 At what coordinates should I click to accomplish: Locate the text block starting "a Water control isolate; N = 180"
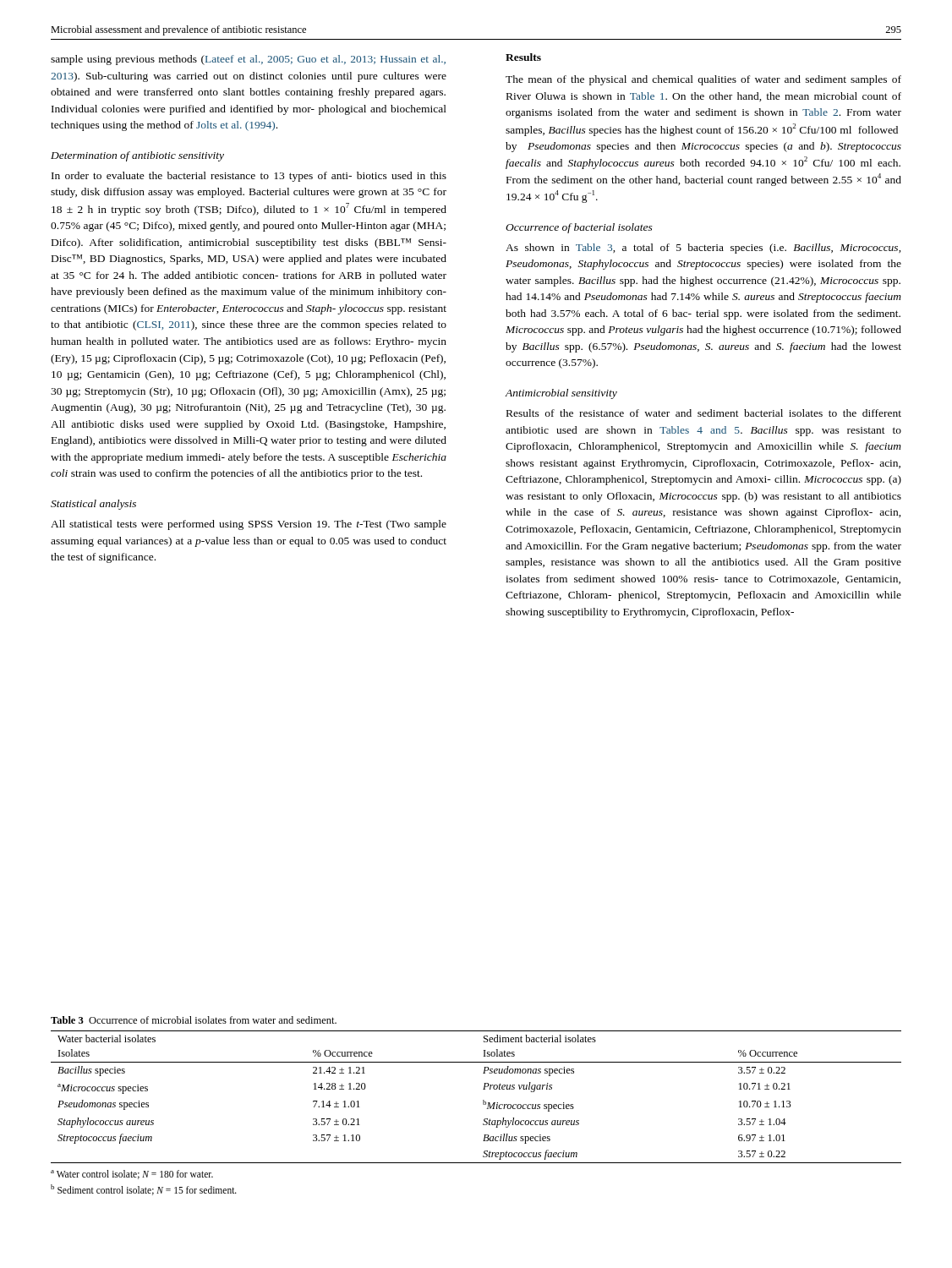[132, 1173]
